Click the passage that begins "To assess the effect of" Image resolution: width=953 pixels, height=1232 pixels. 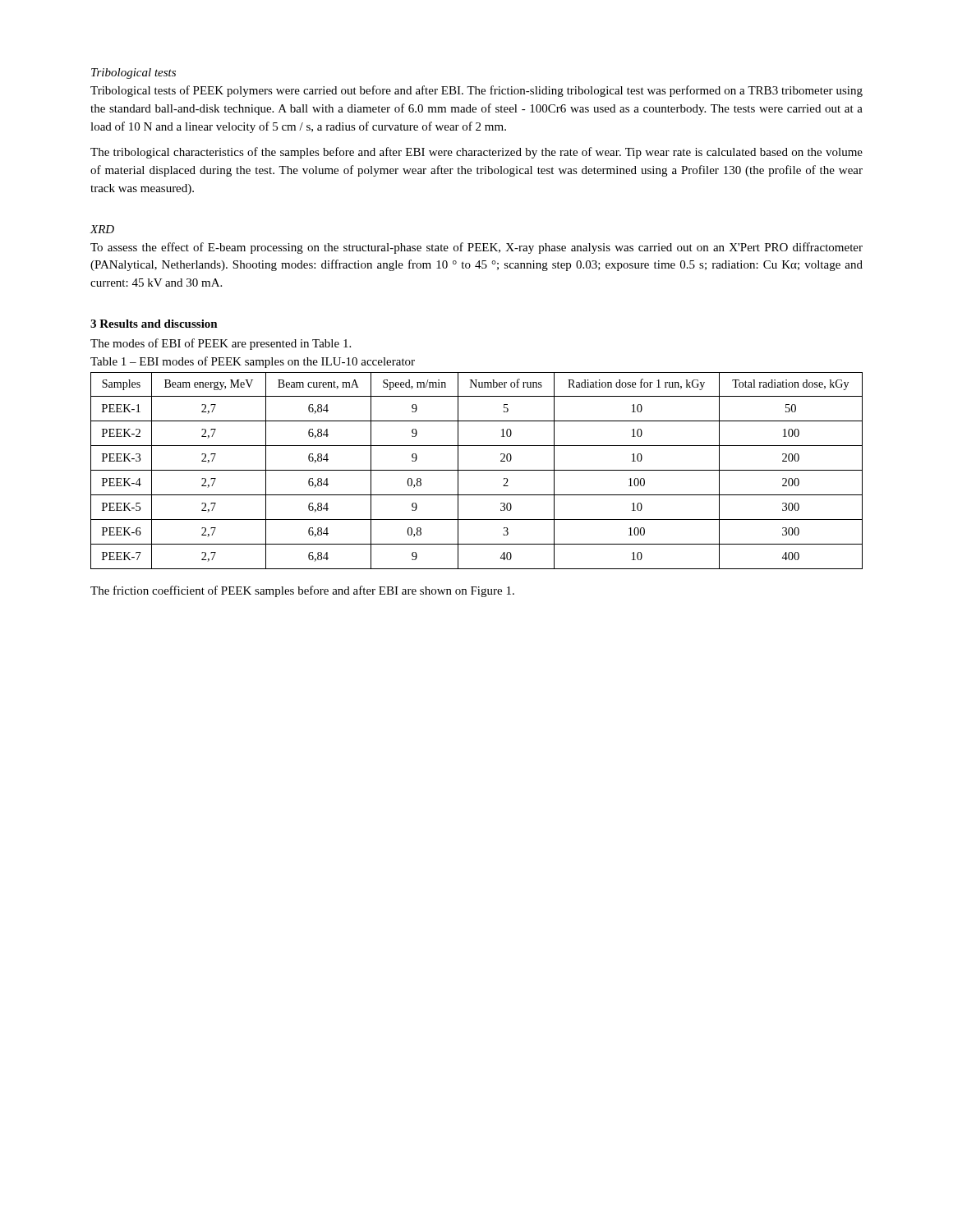coord(476,265)
